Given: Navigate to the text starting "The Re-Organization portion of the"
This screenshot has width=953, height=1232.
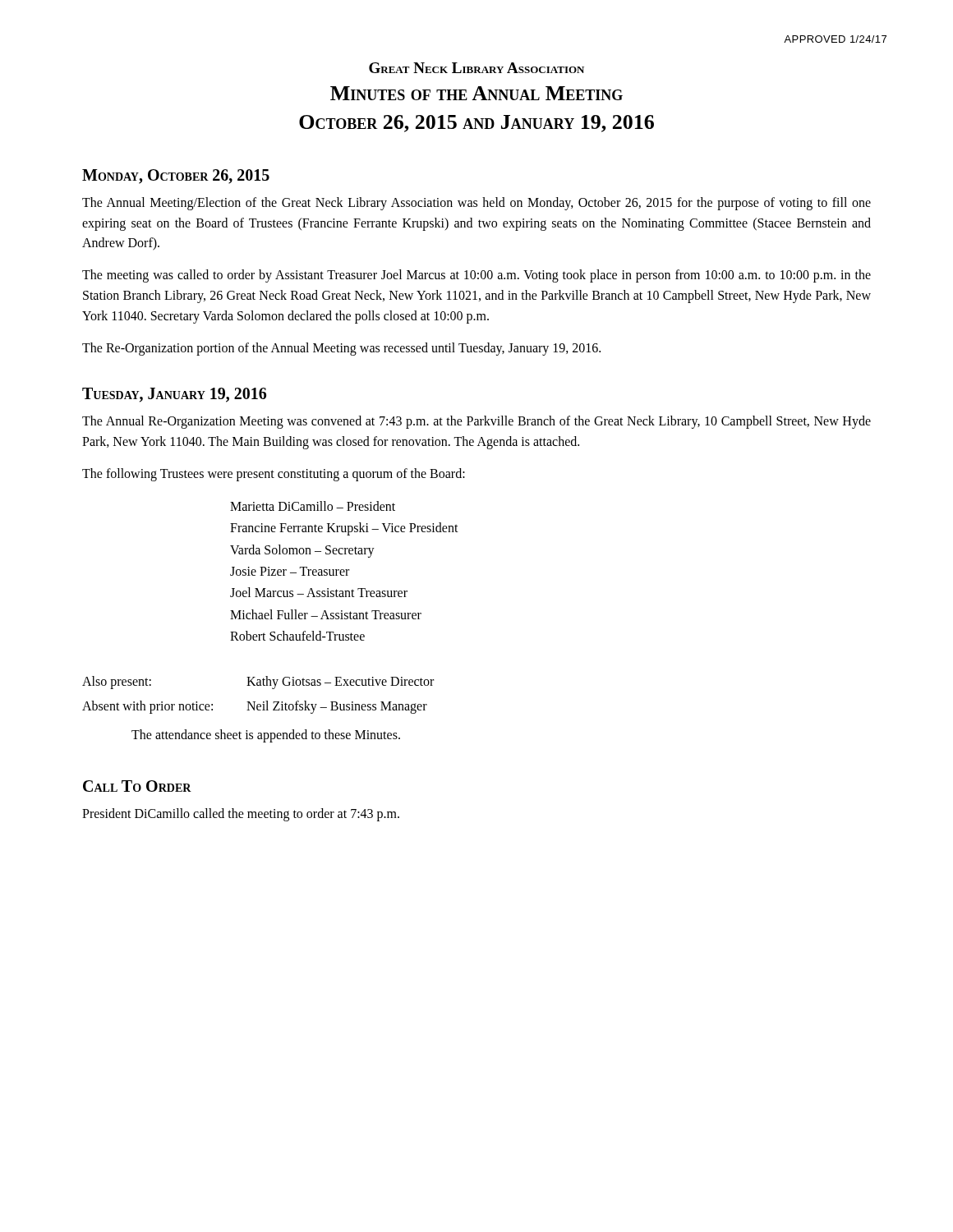Looking at the screenshot, I should (x=342, y=347).
